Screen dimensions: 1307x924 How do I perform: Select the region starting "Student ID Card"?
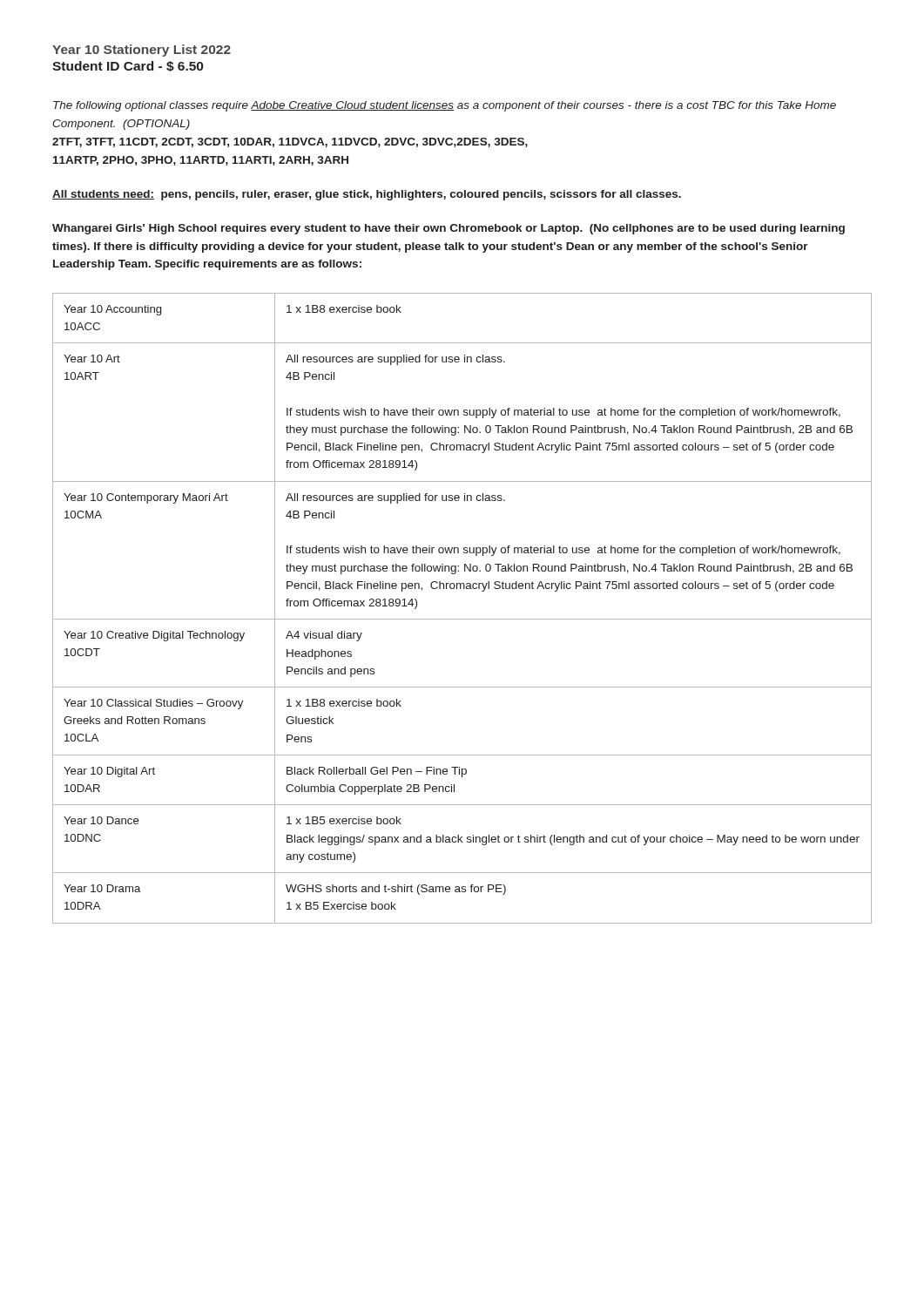pos(128,66)
